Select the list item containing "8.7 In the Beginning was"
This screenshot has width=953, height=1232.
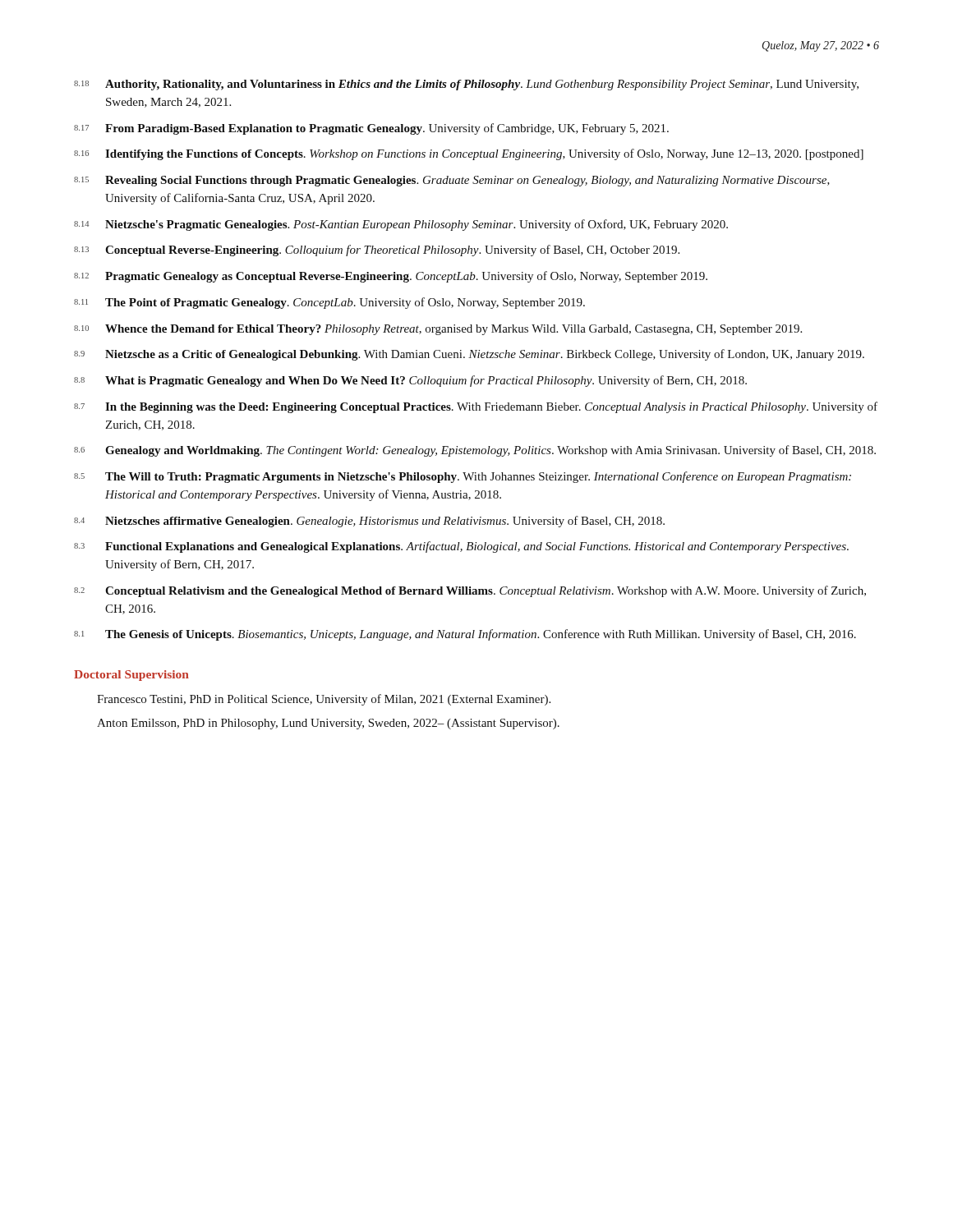point(476,416)
